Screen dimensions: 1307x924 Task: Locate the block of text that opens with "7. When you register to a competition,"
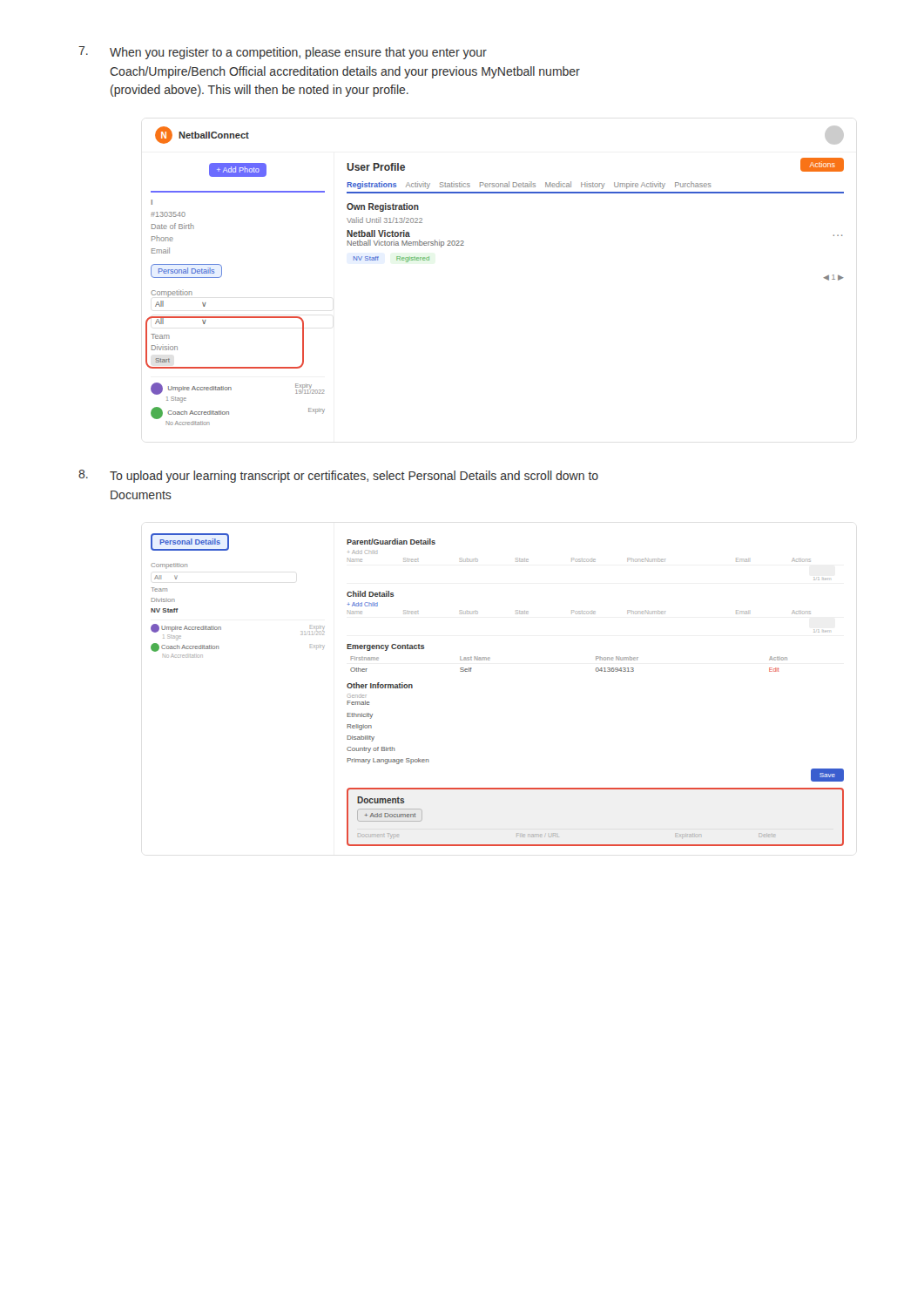[329, 72]
